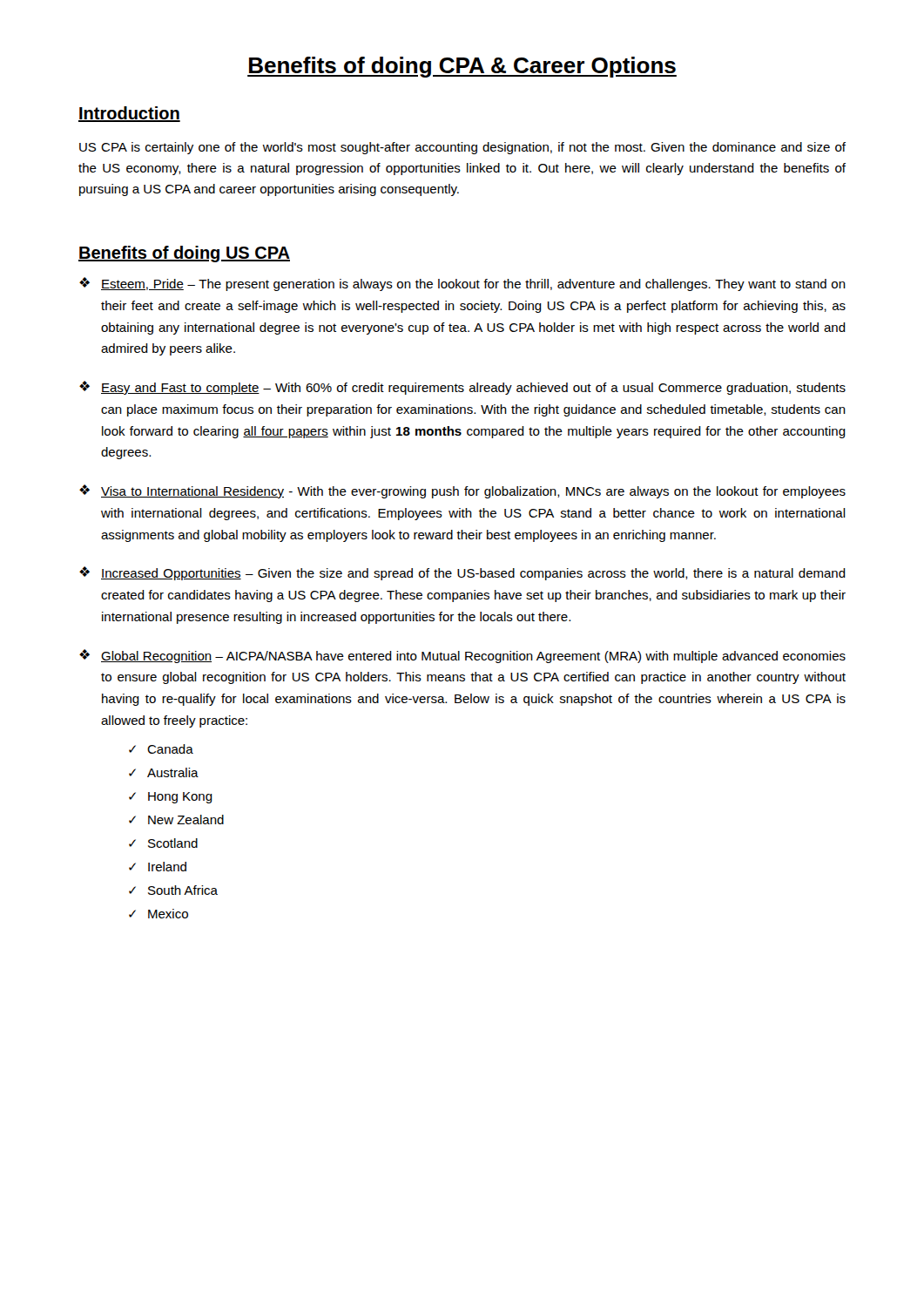Image resolution: width=924 pixels, height=1307 pixels.
Task: Locate the block starting "❖ Global Recognition – AICPA/NASBA have entered"
Action: [462, 656]
